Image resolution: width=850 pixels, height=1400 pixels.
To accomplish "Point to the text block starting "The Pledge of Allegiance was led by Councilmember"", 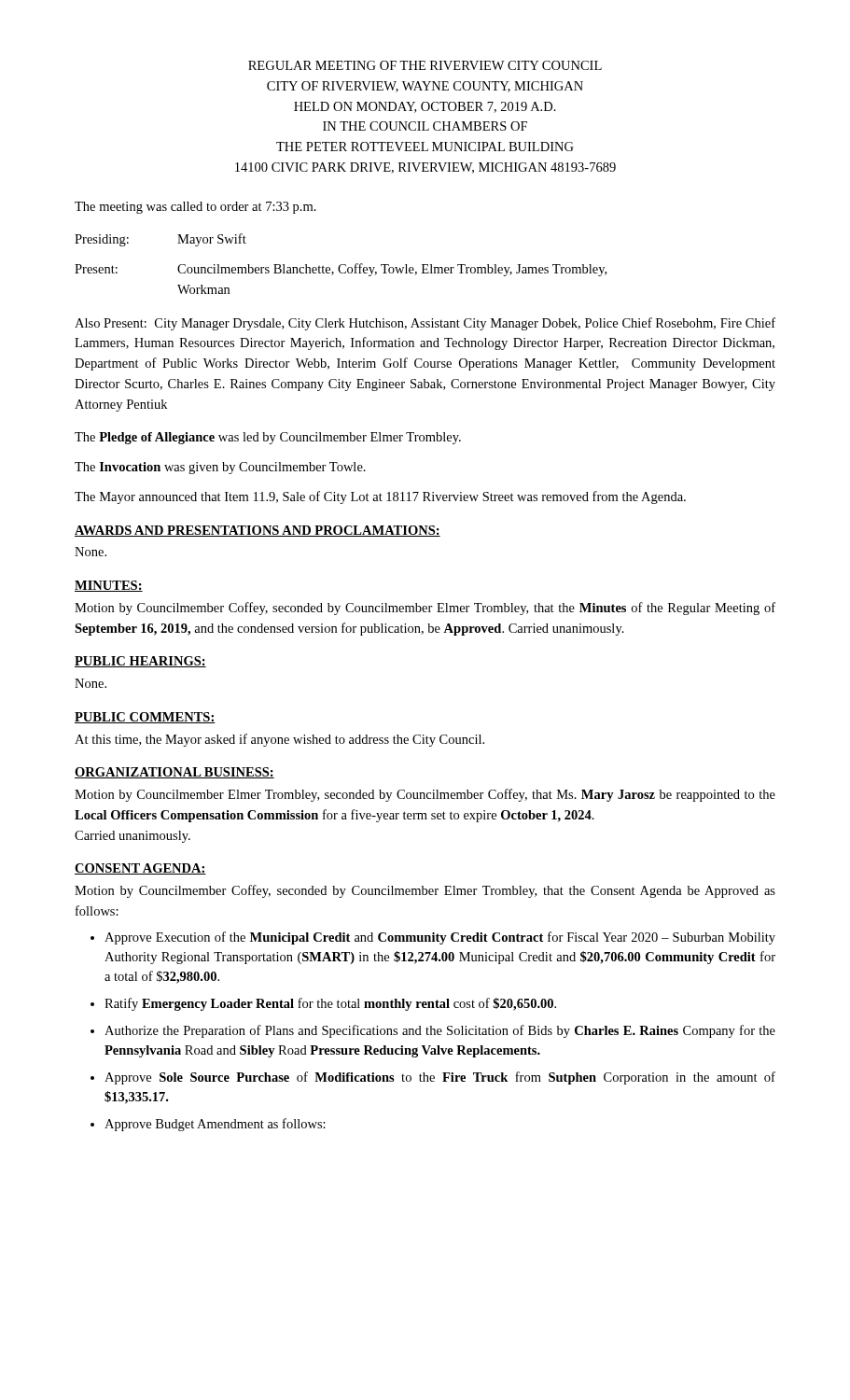I will (268, 437).
